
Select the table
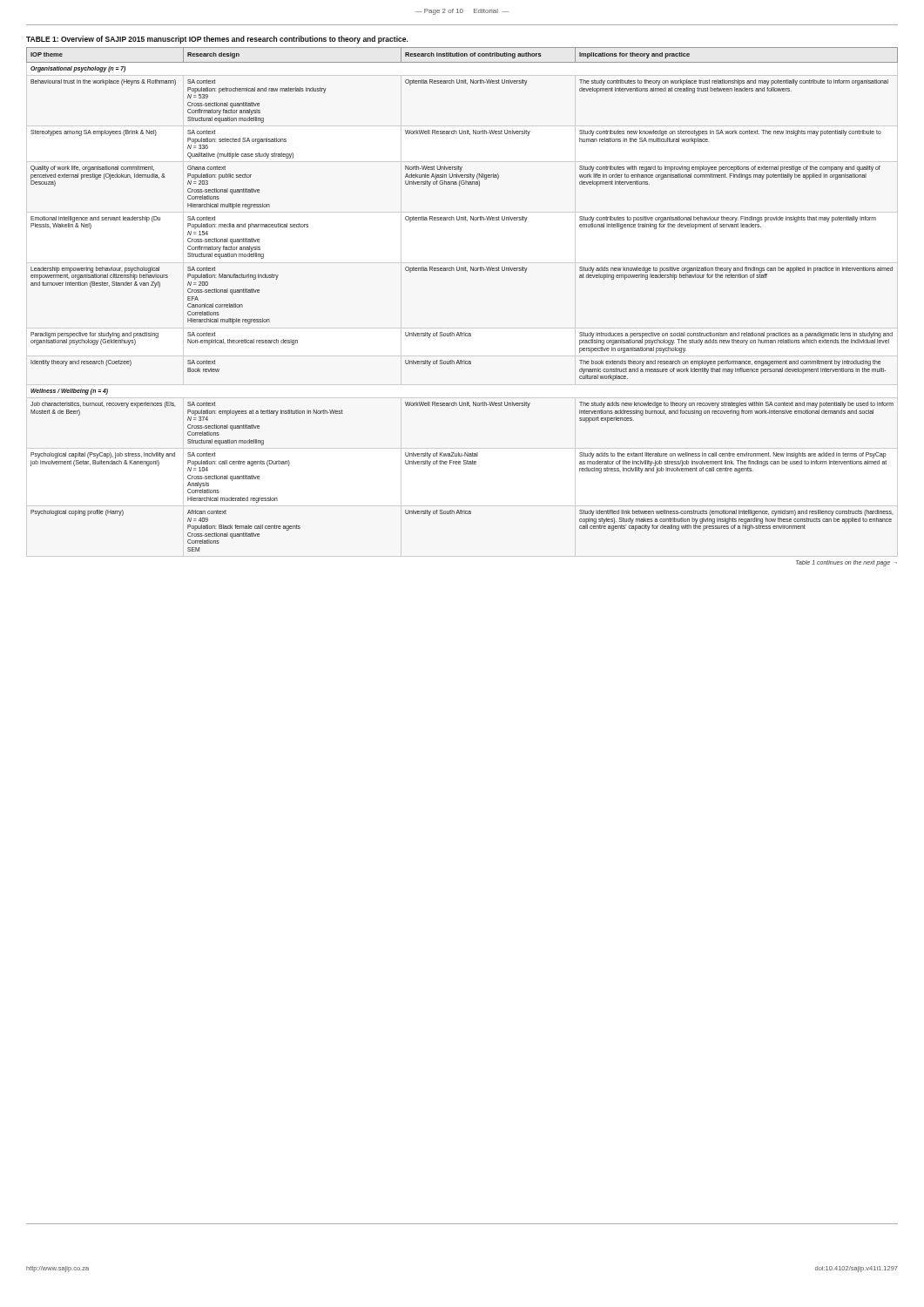[x=462, y=300]
